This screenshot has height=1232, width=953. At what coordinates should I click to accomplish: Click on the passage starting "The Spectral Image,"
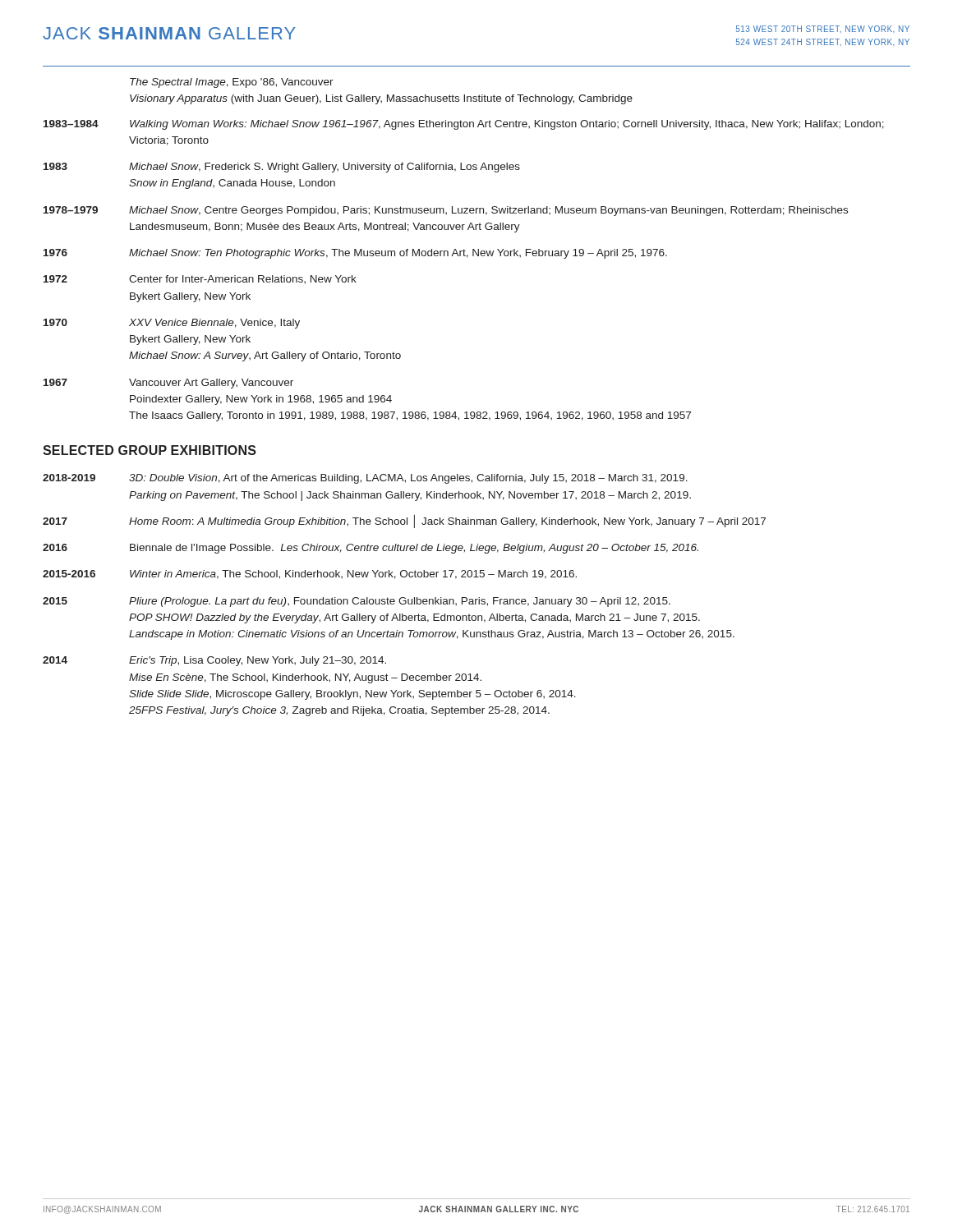pos(381,90)
